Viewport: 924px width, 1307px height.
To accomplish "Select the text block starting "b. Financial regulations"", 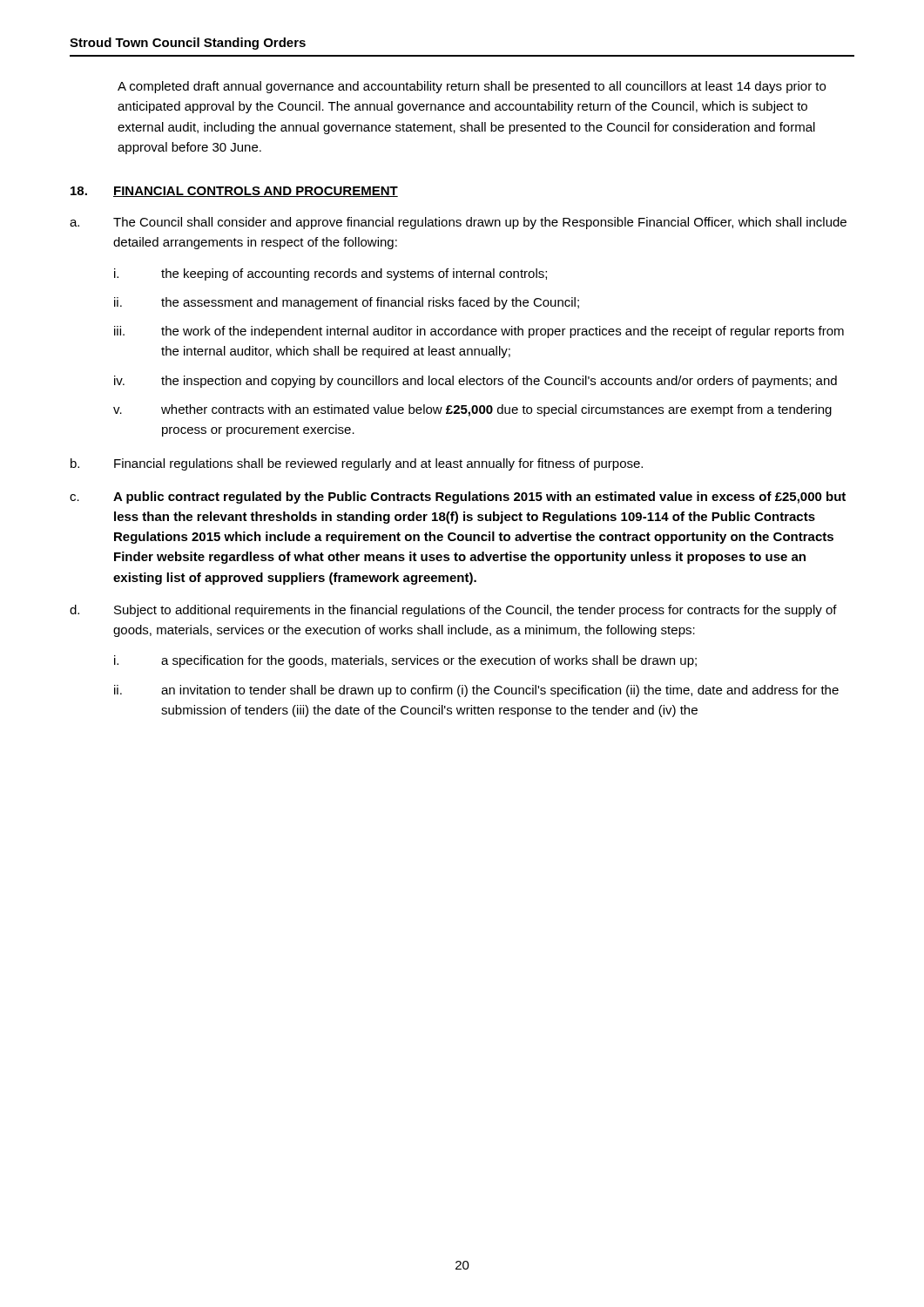I will coord(462,463).
